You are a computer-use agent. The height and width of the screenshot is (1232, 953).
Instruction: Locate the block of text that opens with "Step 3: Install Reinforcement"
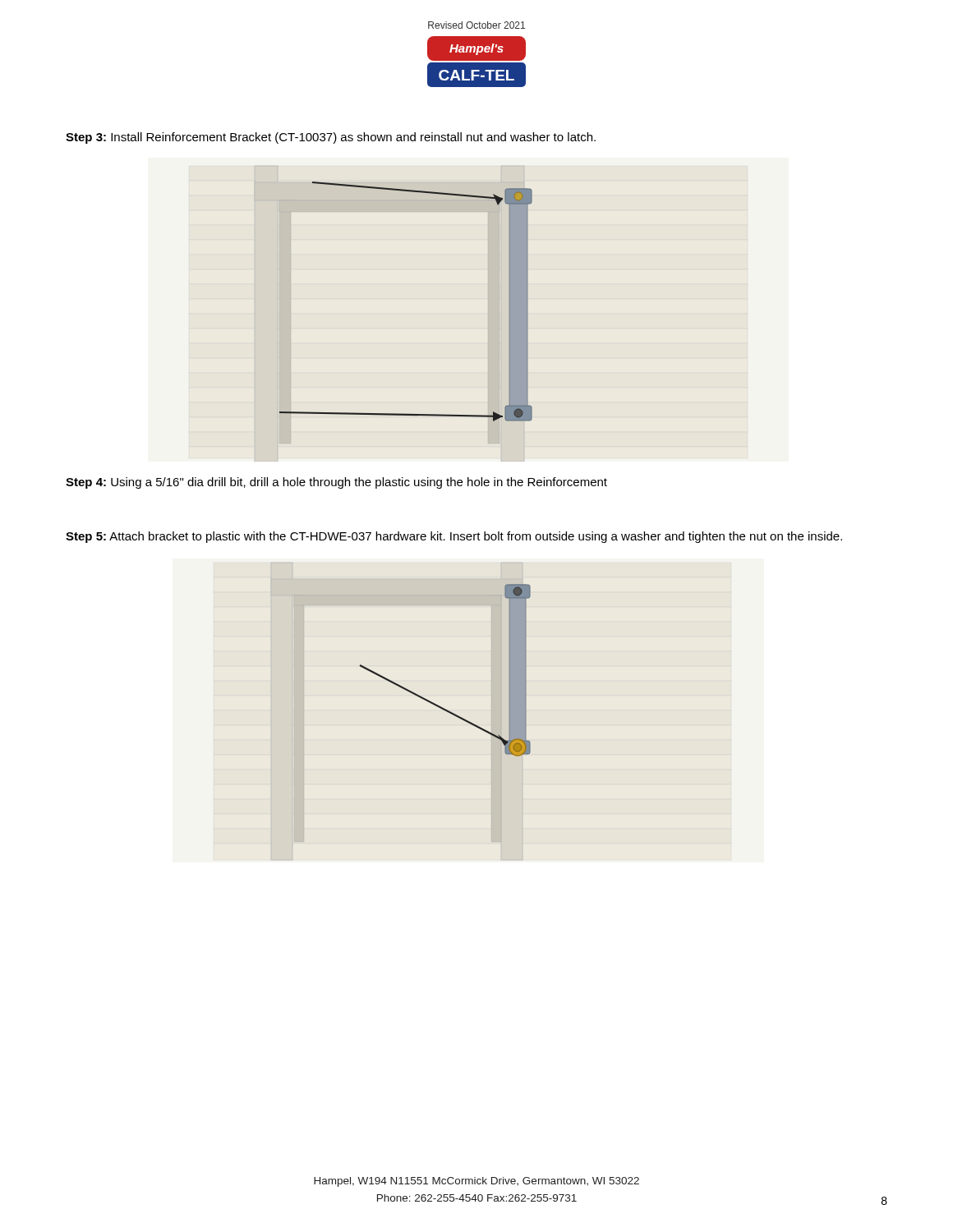pyautogui.click(x=331, y=137)
